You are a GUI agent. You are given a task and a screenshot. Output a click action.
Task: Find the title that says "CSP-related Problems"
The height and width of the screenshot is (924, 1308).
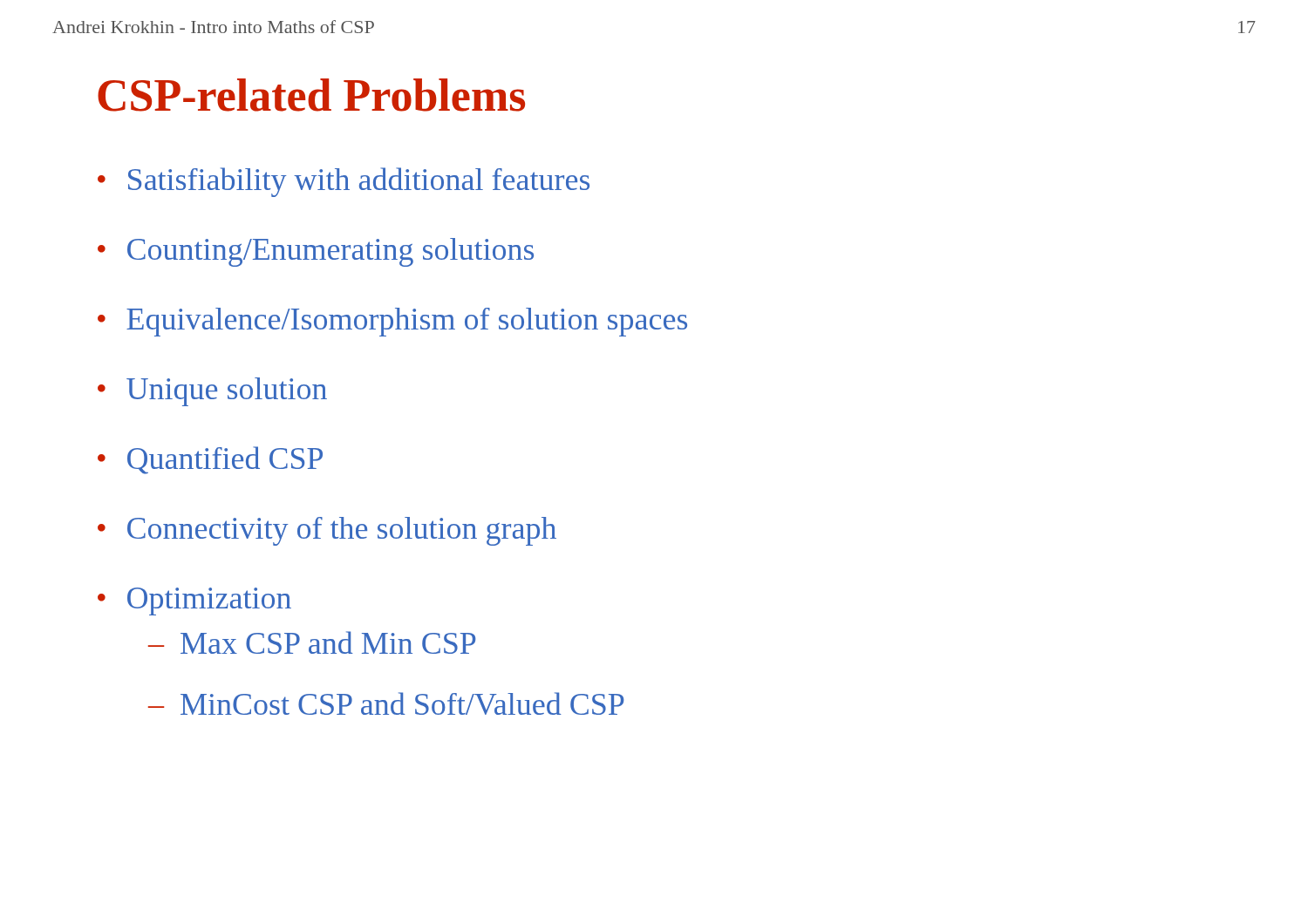coord(311,95)
